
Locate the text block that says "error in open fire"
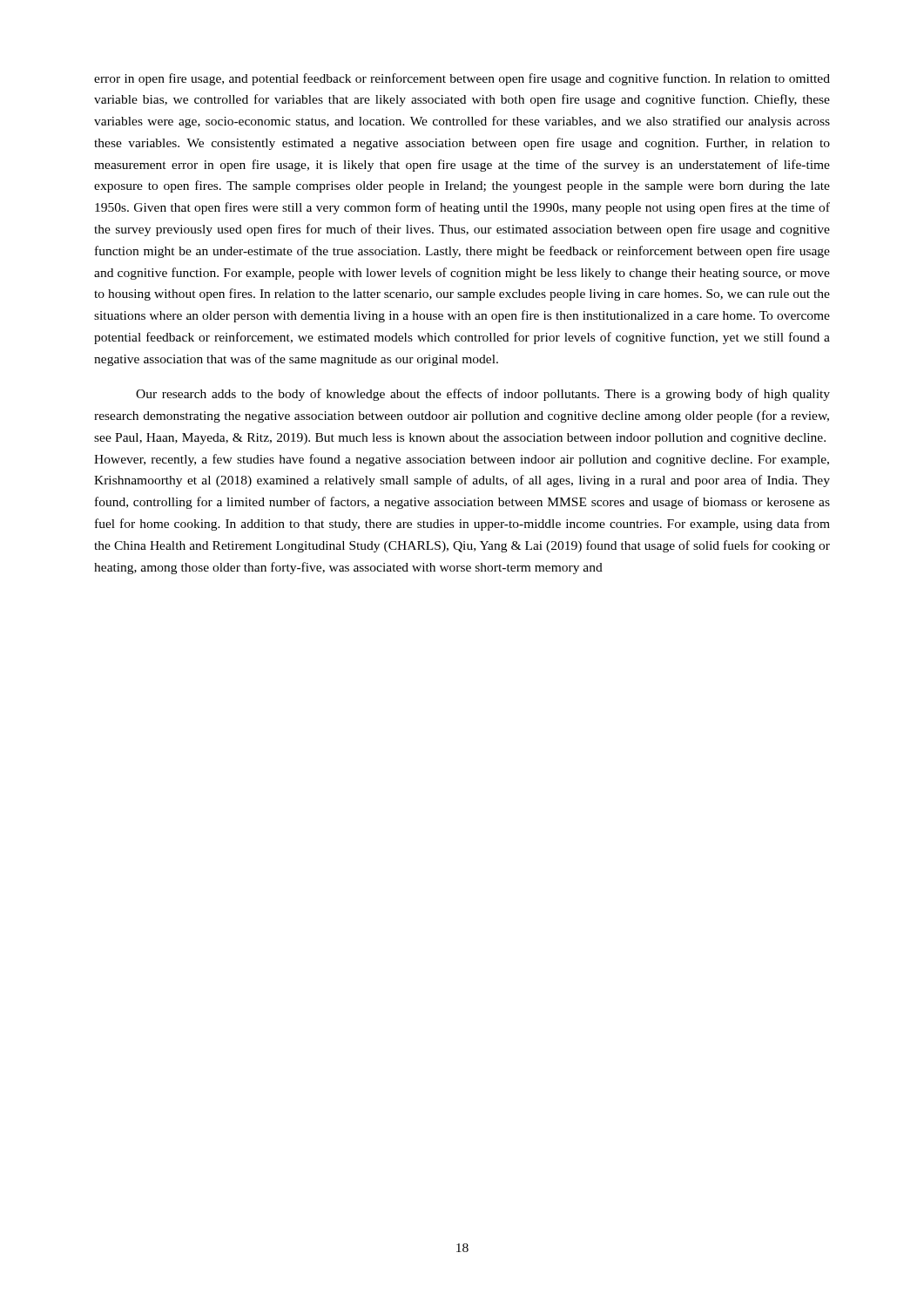pyautogui.click(x=462, y=219)
